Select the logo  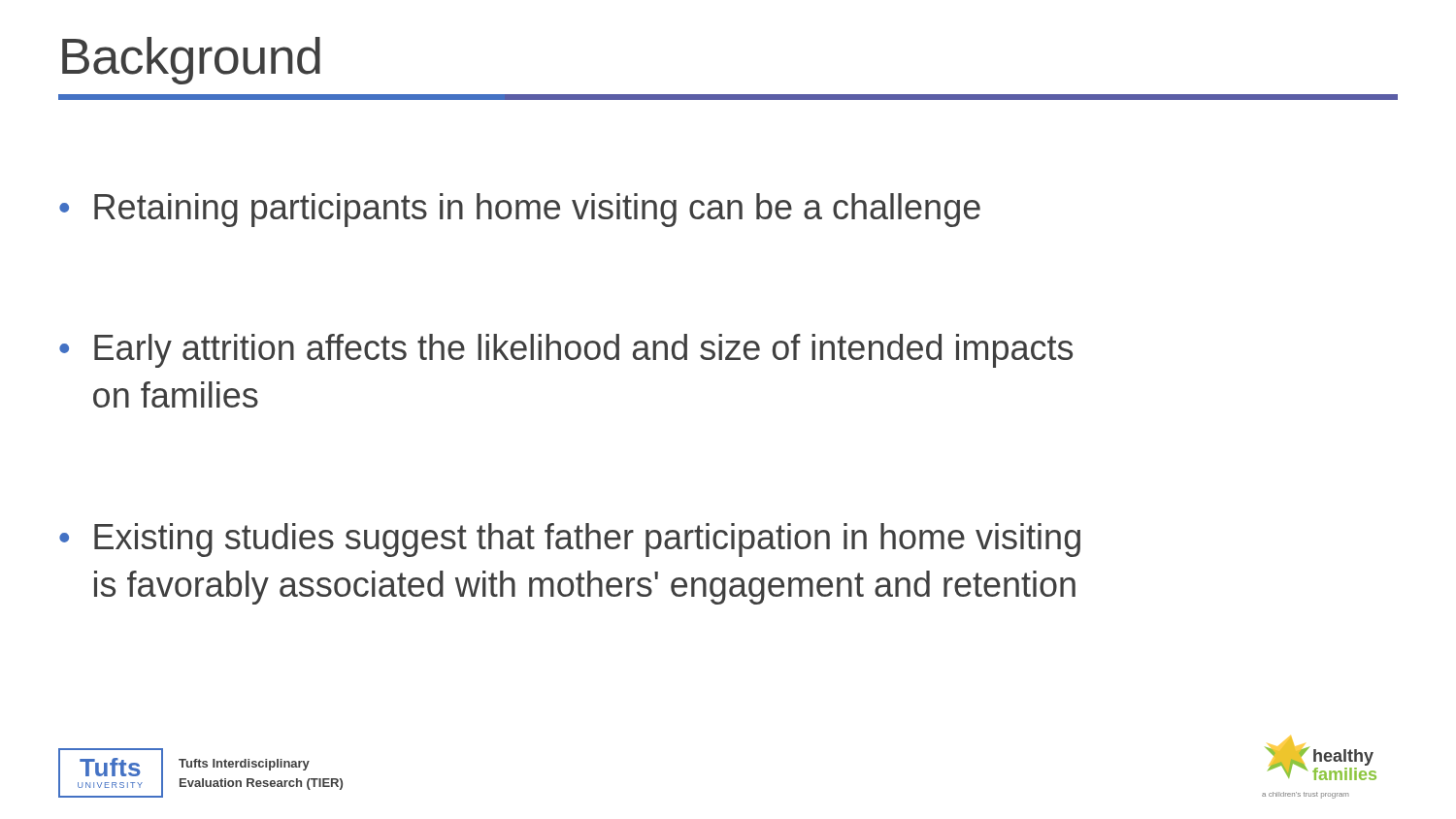[x=1330, y=766]
